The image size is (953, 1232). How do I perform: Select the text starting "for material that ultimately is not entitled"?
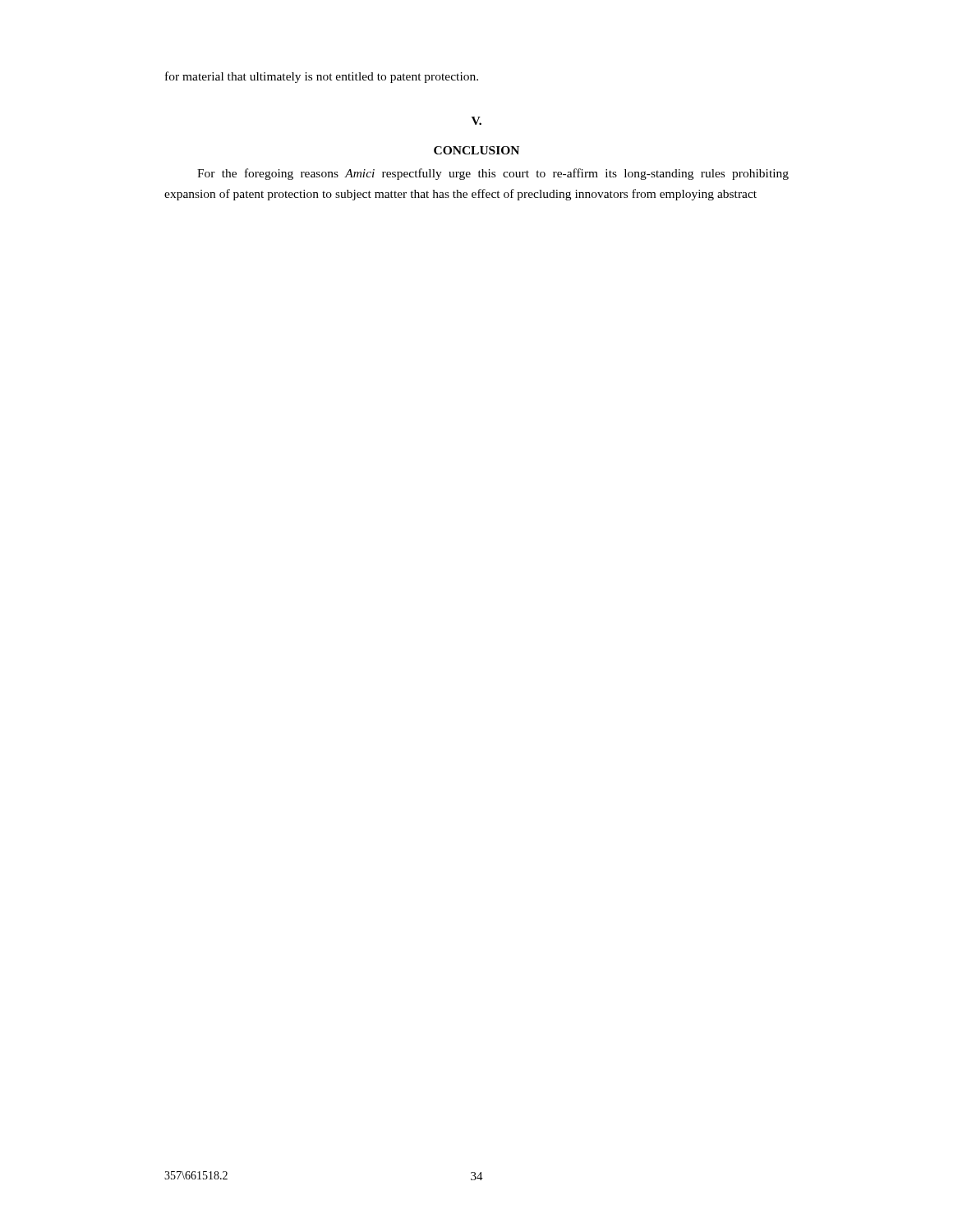click(x=322, y=76)
